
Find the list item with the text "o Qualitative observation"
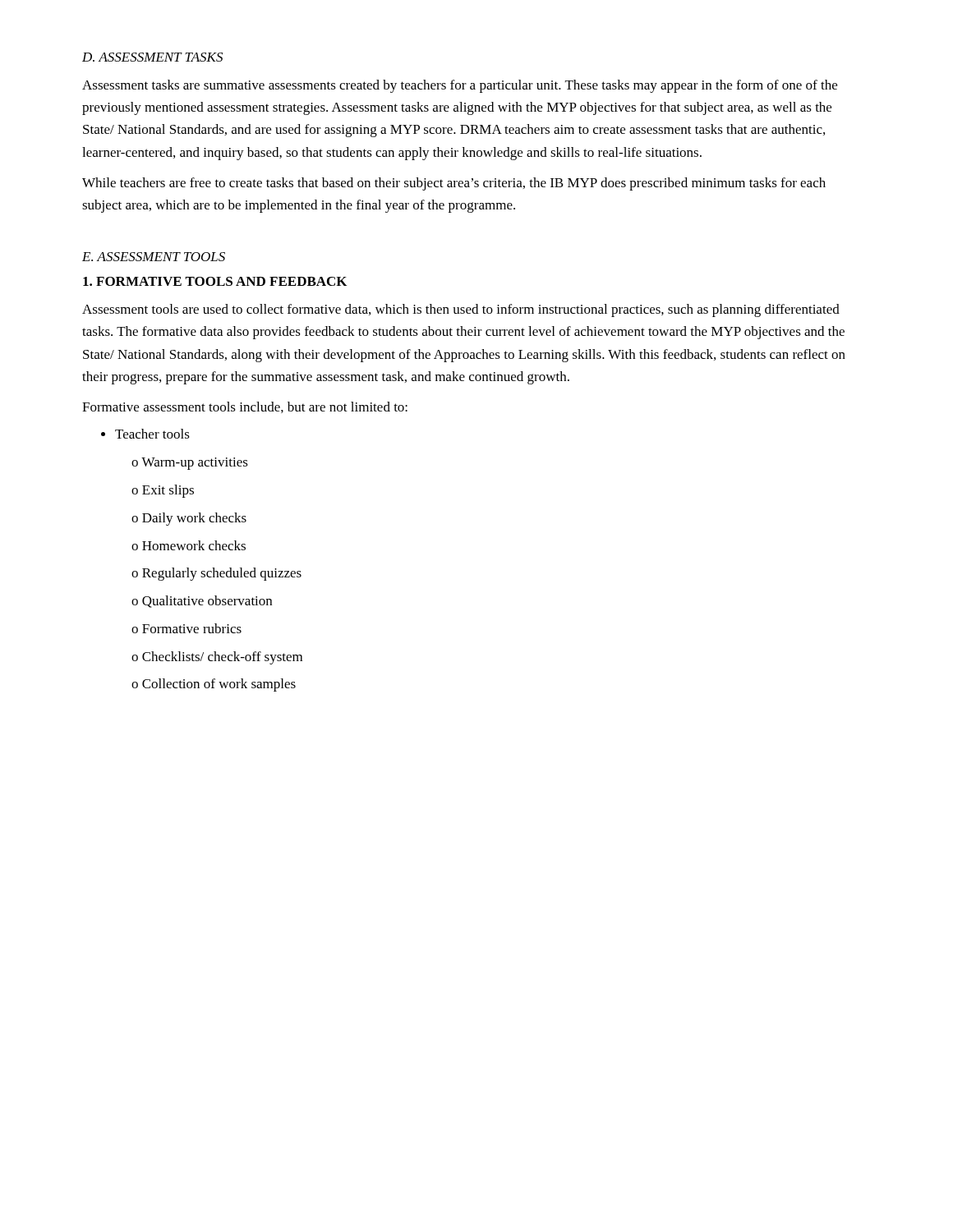(202, 602)
